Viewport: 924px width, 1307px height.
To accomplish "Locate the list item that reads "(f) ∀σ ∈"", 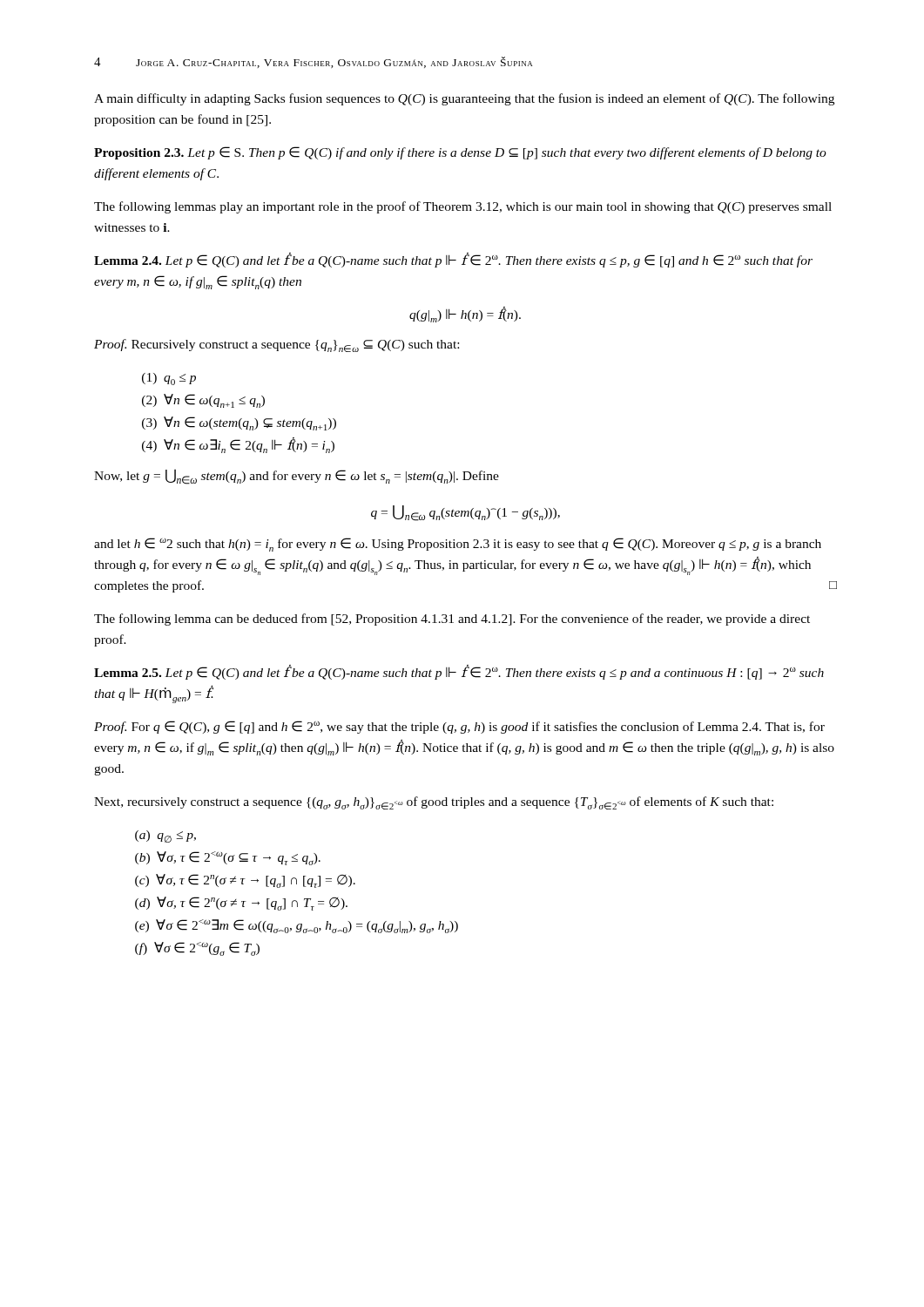I will point(197,948).
